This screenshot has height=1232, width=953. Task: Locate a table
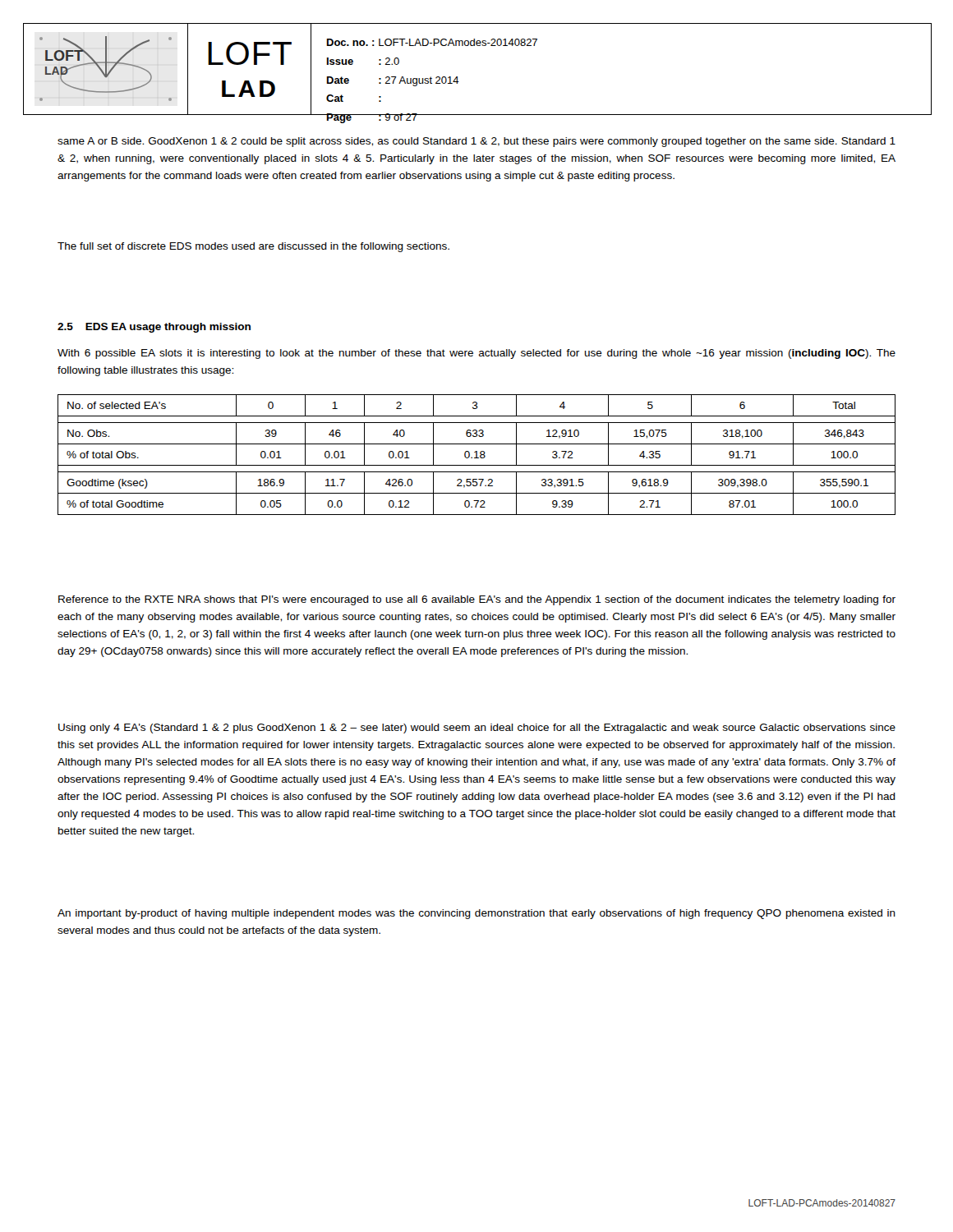tap(476, 455)
